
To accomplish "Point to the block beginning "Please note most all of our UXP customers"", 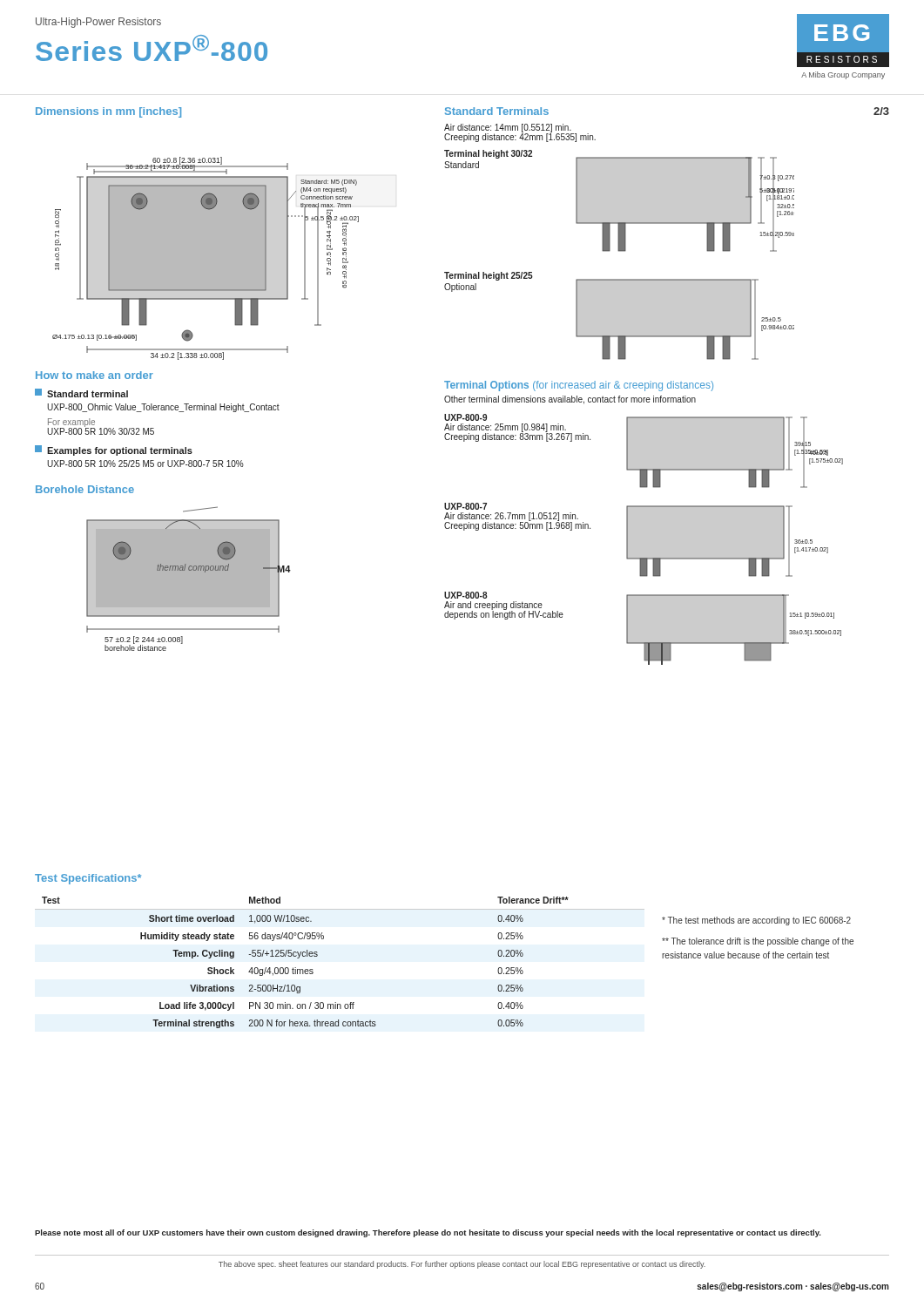I will (428, 1233).
